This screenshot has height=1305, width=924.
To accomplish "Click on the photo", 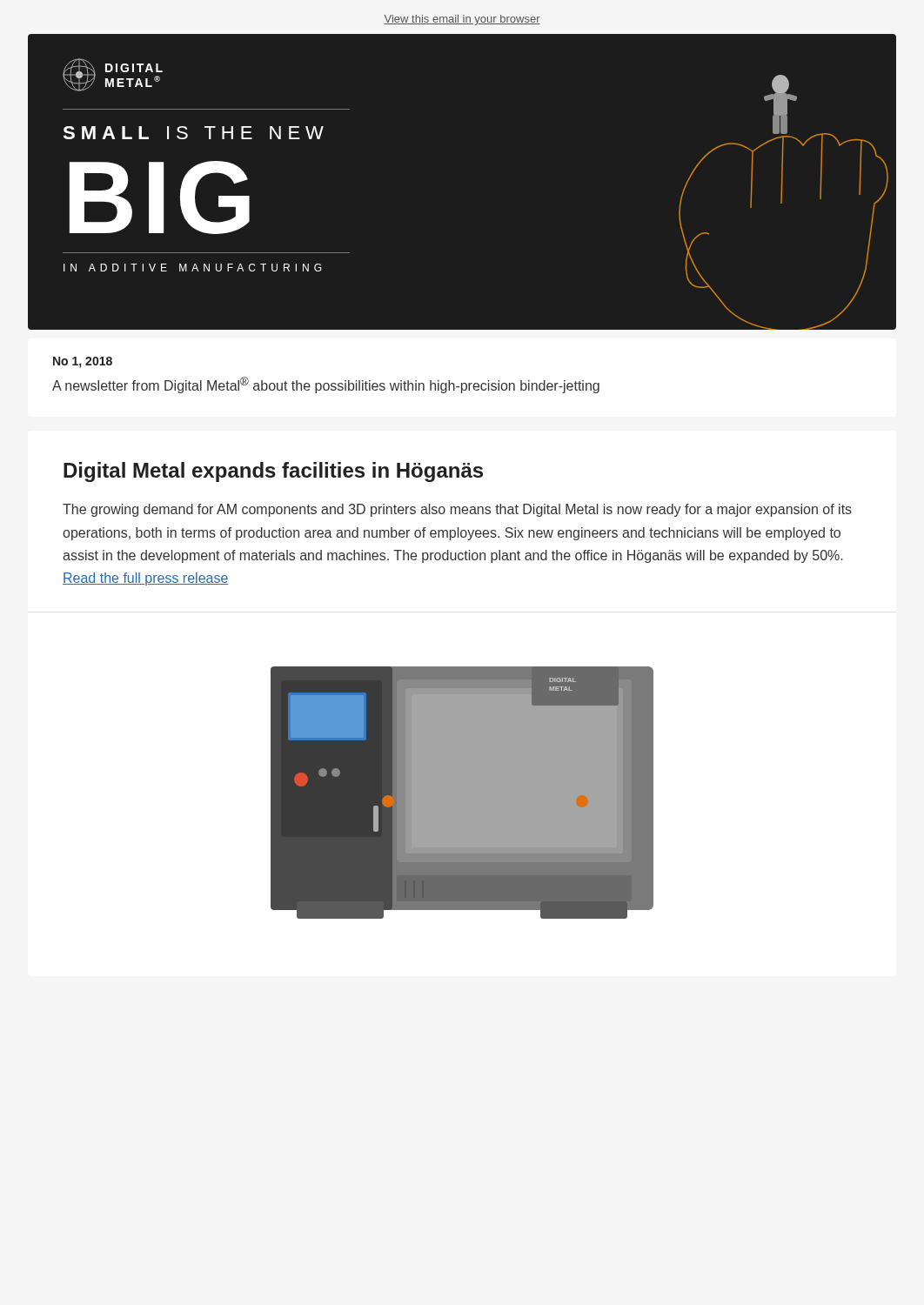I will click(462, 794).
